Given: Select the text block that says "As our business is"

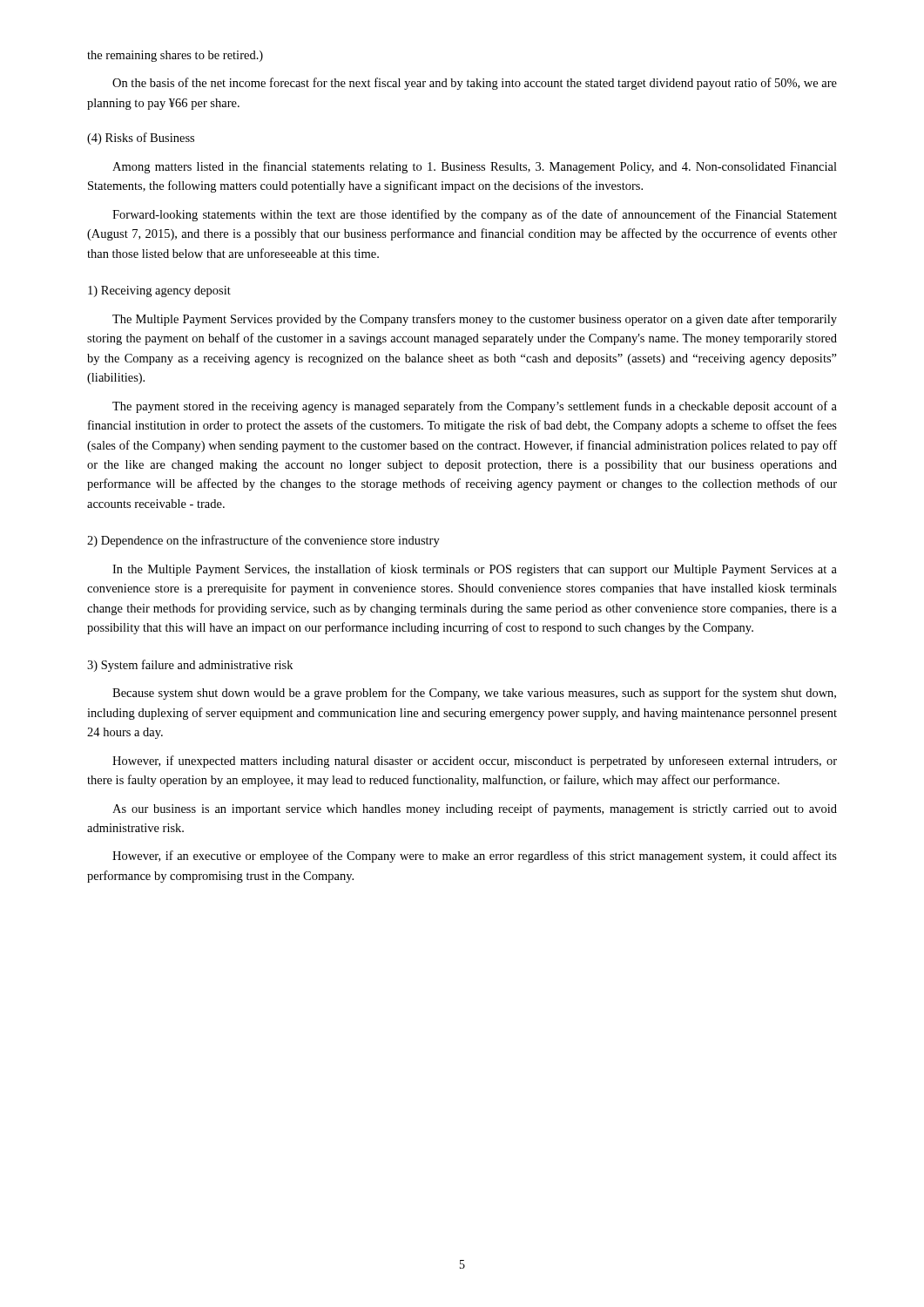Looking at the screenshot, I should pos(462,818).
